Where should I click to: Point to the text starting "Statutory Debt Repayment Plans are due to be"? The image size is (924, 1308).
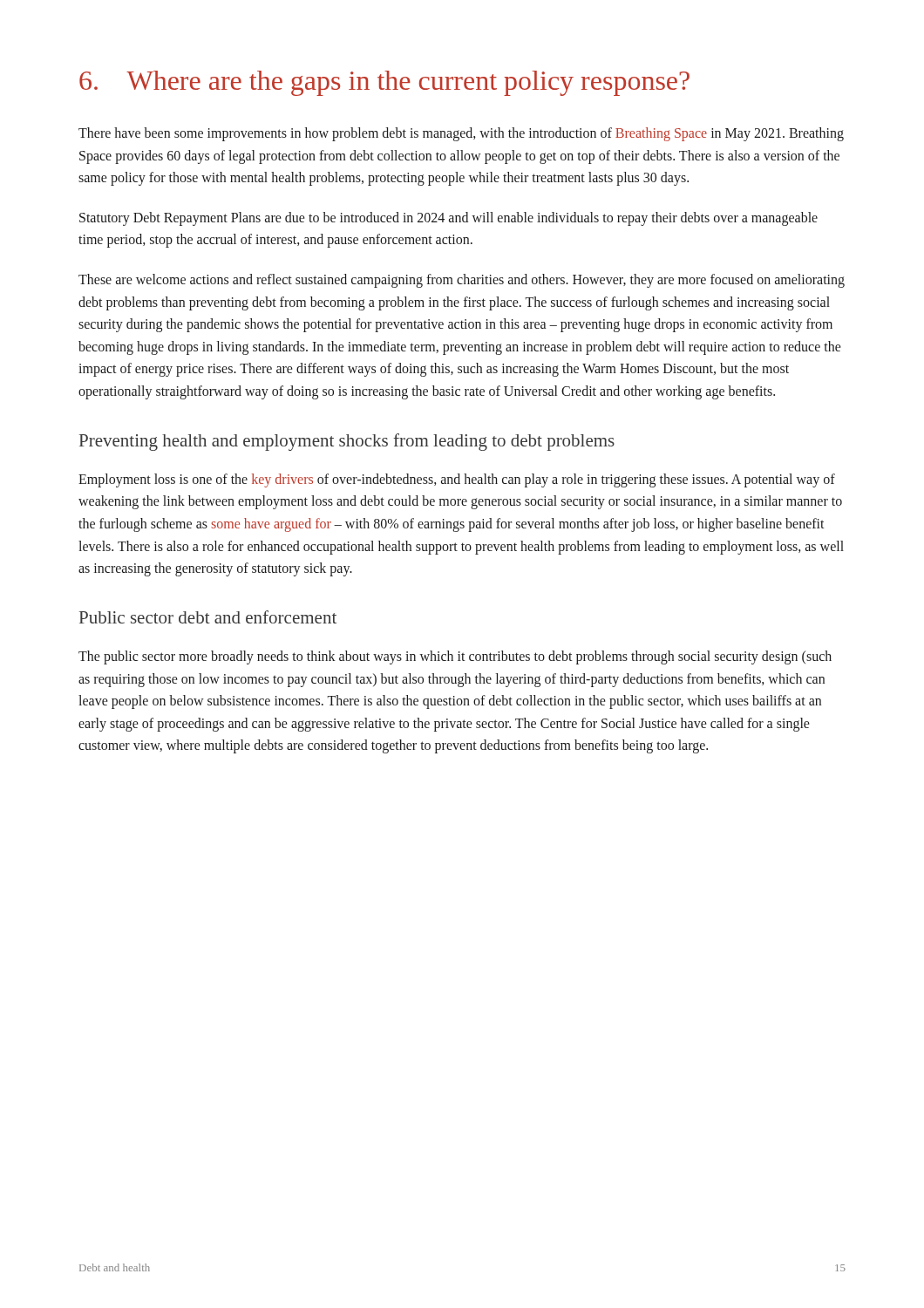tap(448, 229)
